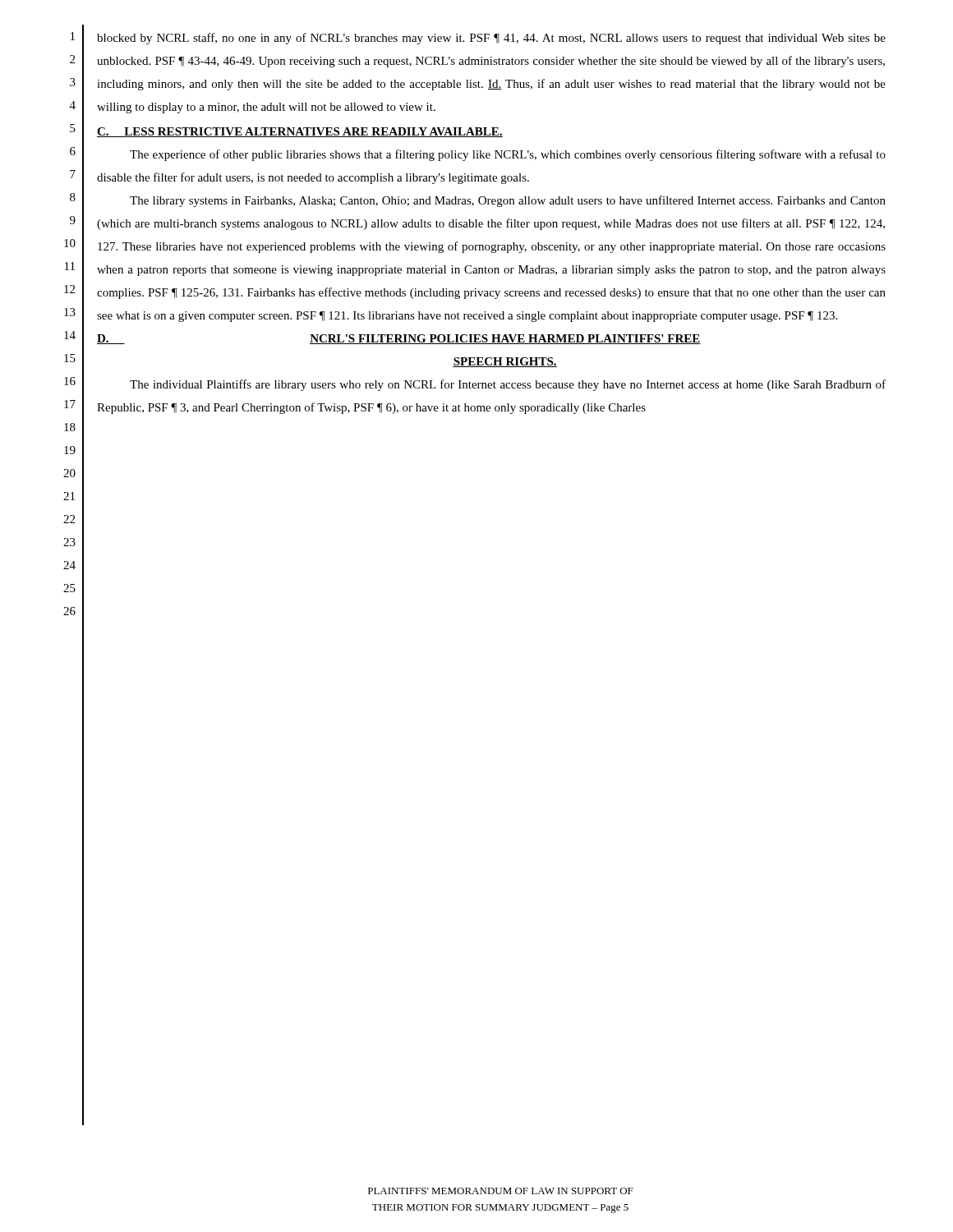The image size is (953, 1232).
Task: Locate the section header that says "D. NCRL'S FILTERING POLICIES"
Action: [491, 350]
